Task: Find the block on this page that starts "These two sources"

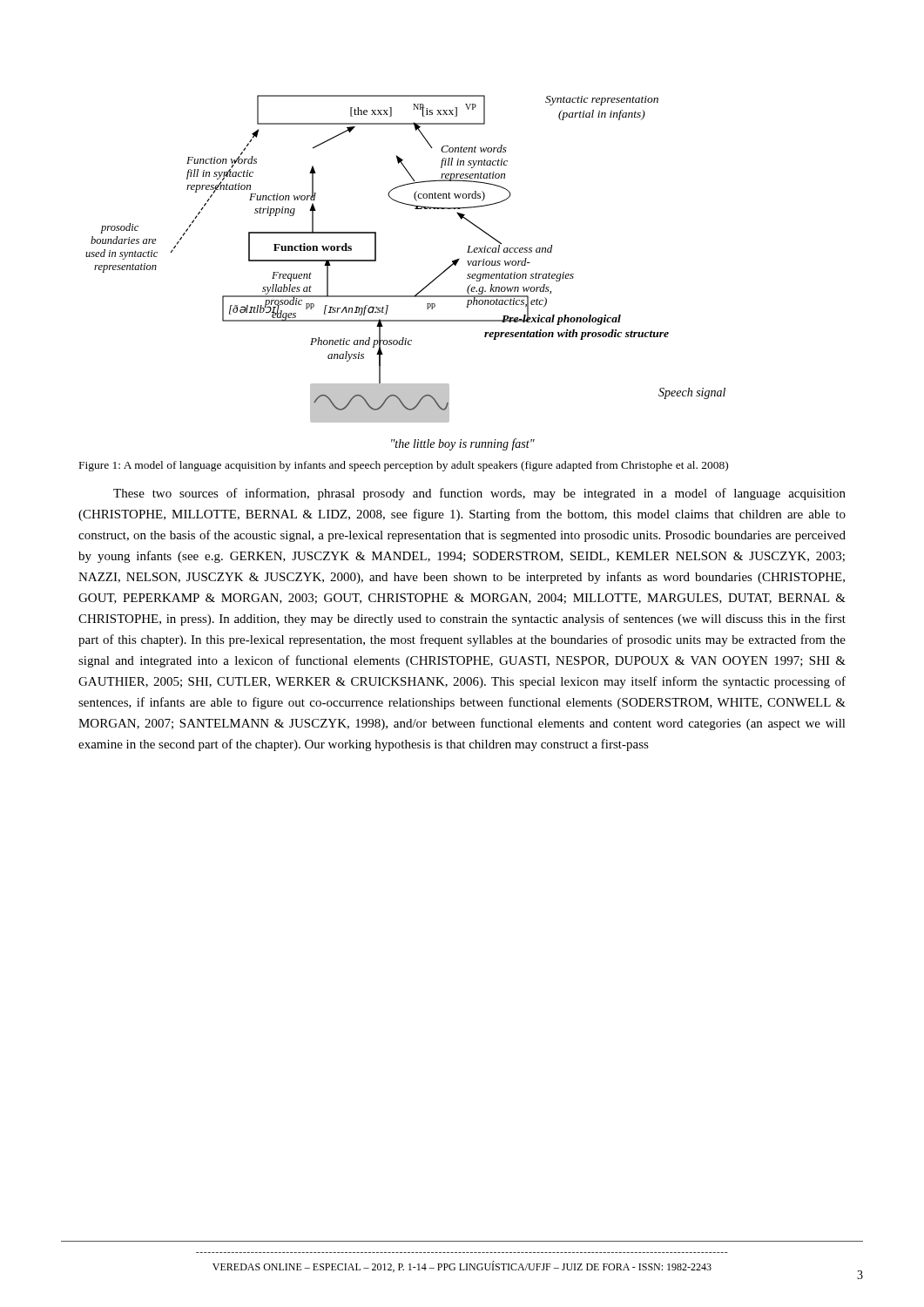Action: click(462, 618)
